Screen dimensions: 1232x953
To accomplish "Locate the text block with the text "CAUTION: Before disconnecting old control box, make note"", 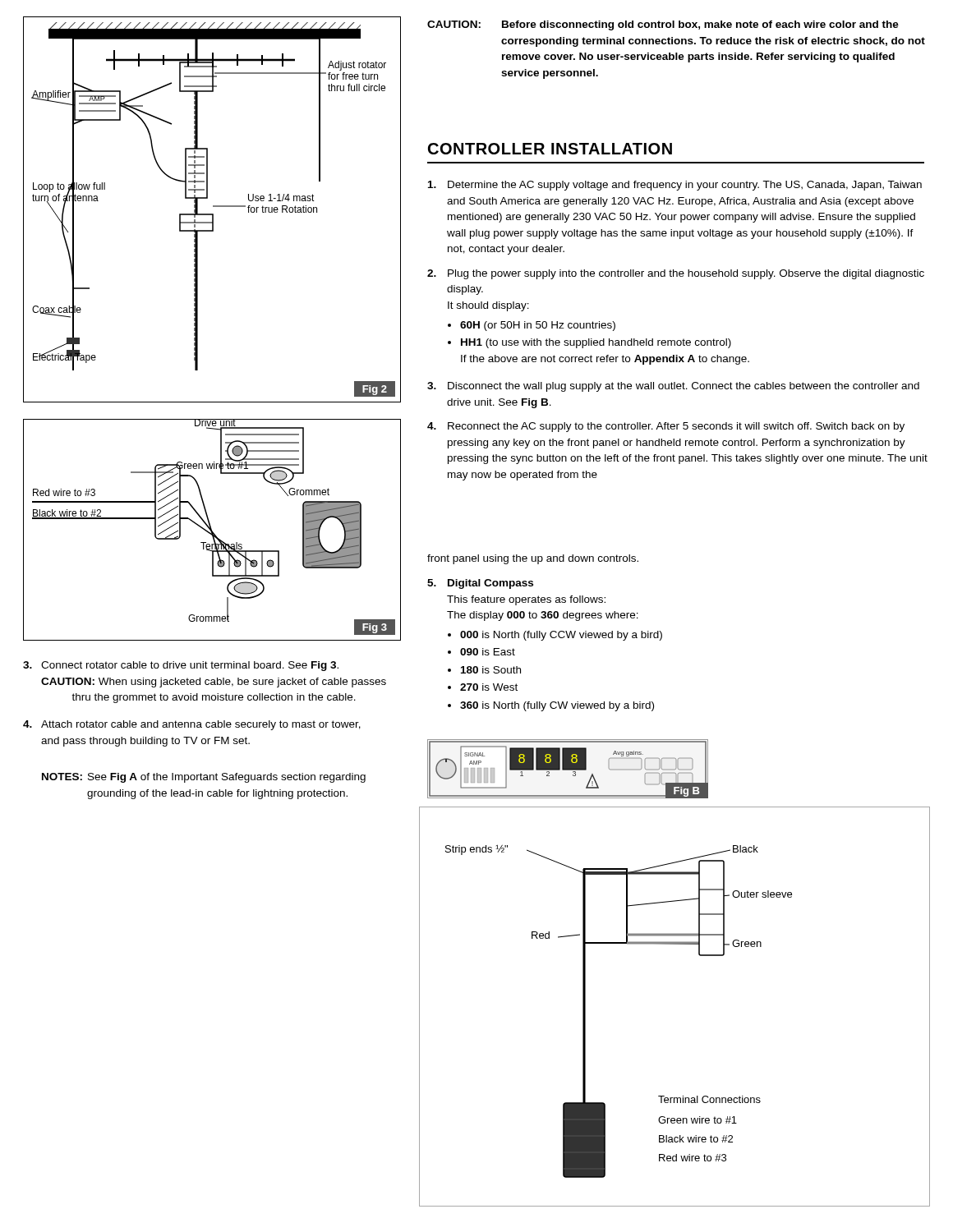I will 680,49.
